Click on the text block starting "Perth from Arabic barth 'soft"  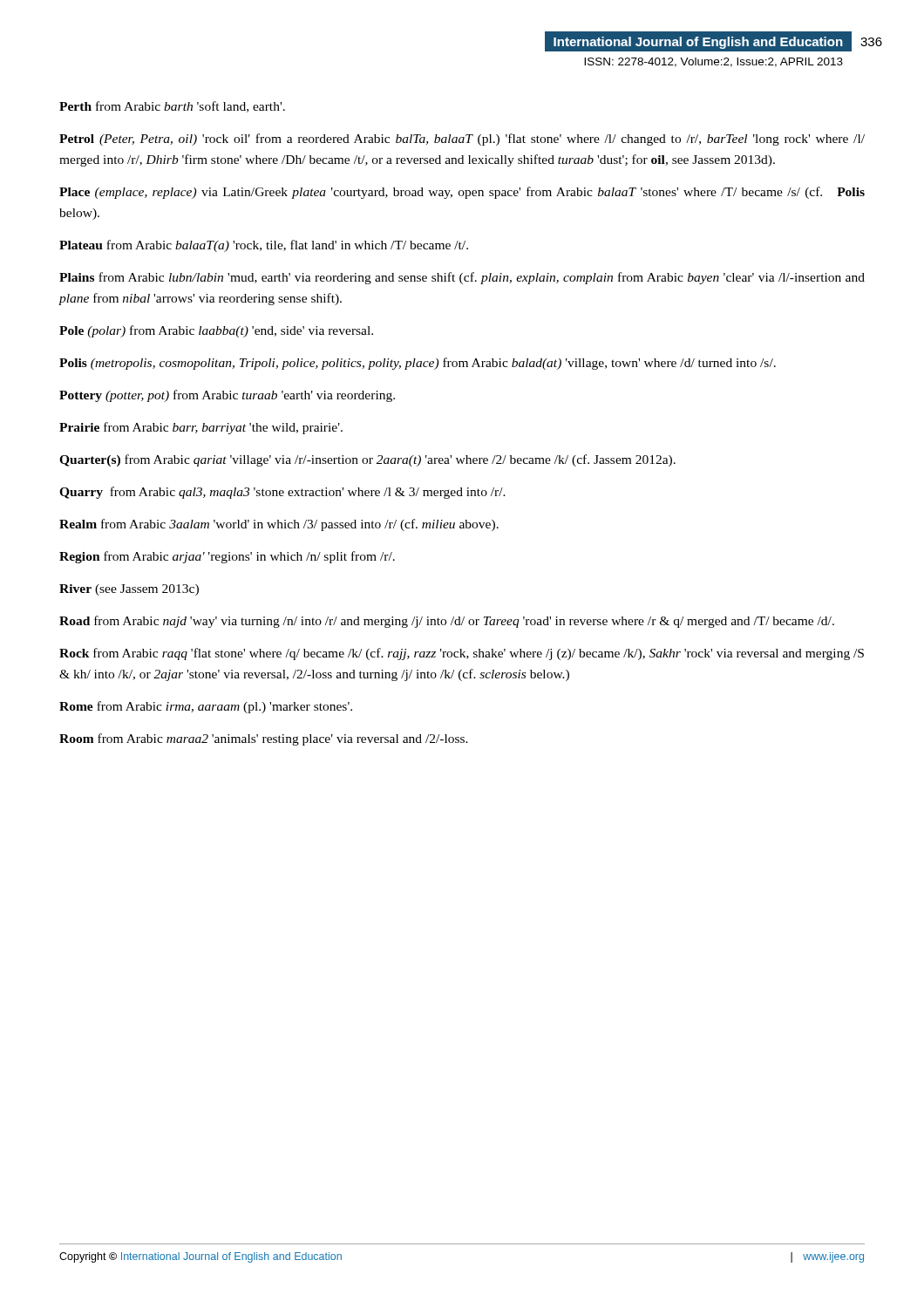[172, 106]
